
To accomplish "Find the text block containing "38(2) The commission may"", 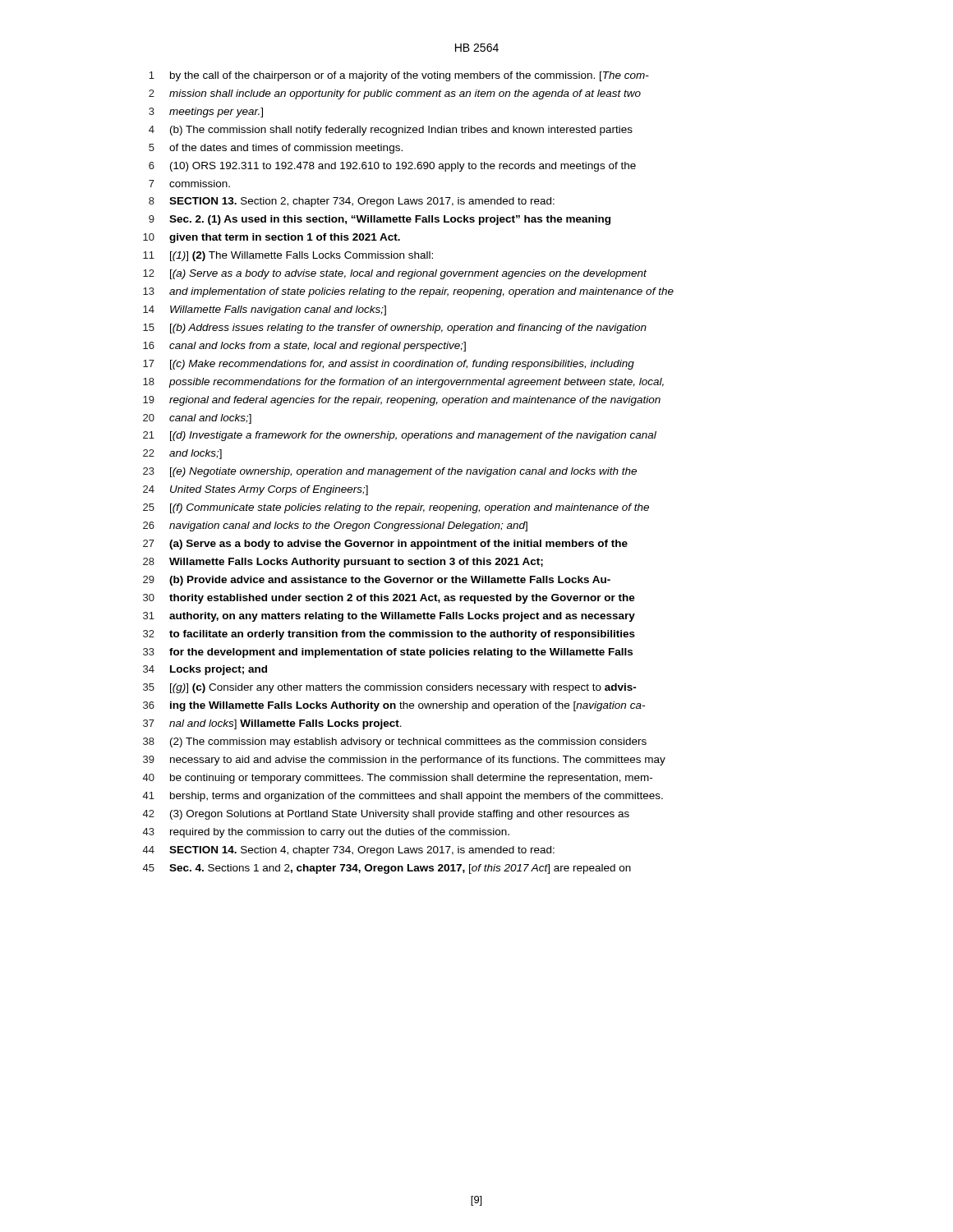I will click(476, 769).
